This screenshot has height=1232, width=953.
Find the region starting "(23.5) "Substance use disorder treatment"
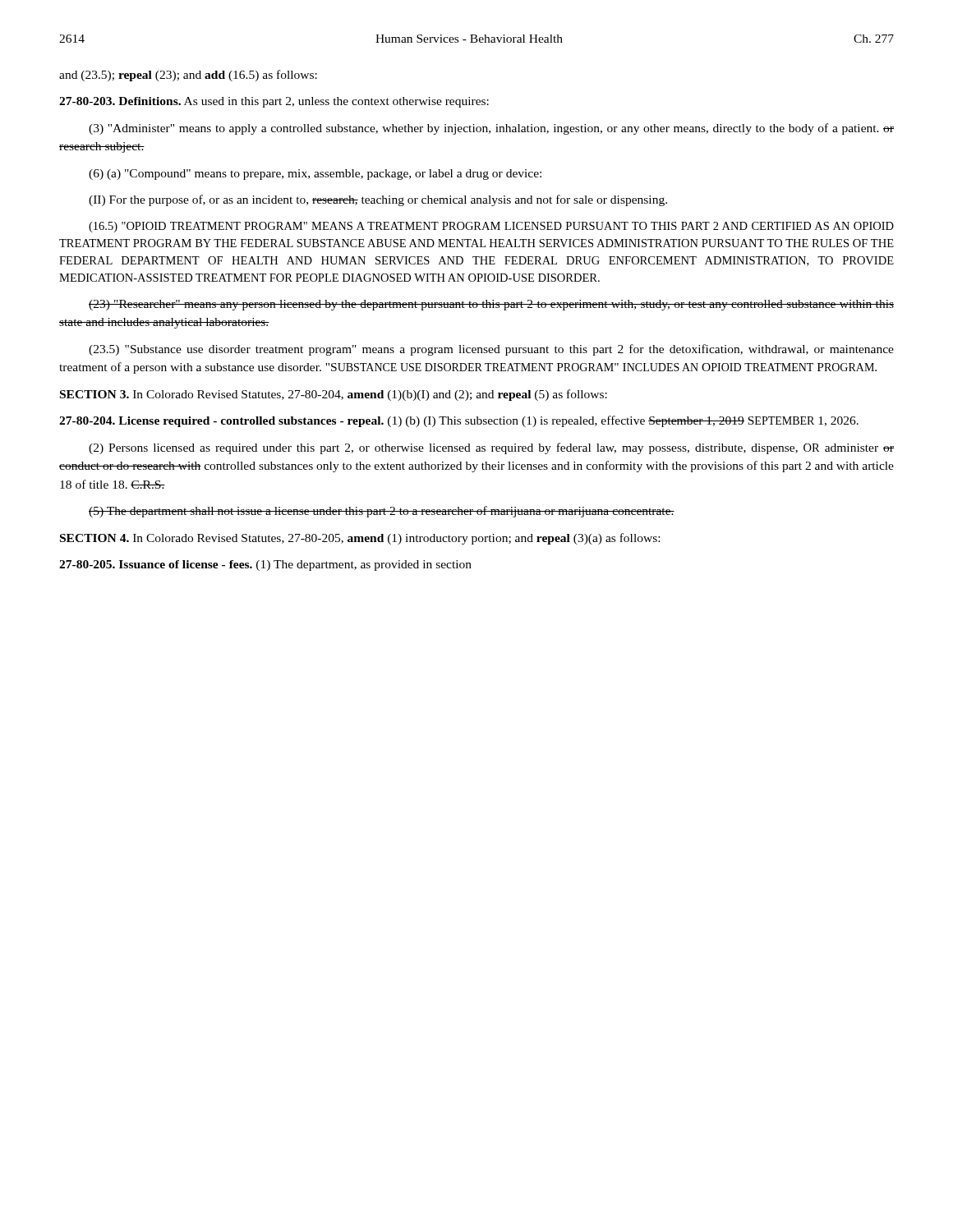point(476,358)
